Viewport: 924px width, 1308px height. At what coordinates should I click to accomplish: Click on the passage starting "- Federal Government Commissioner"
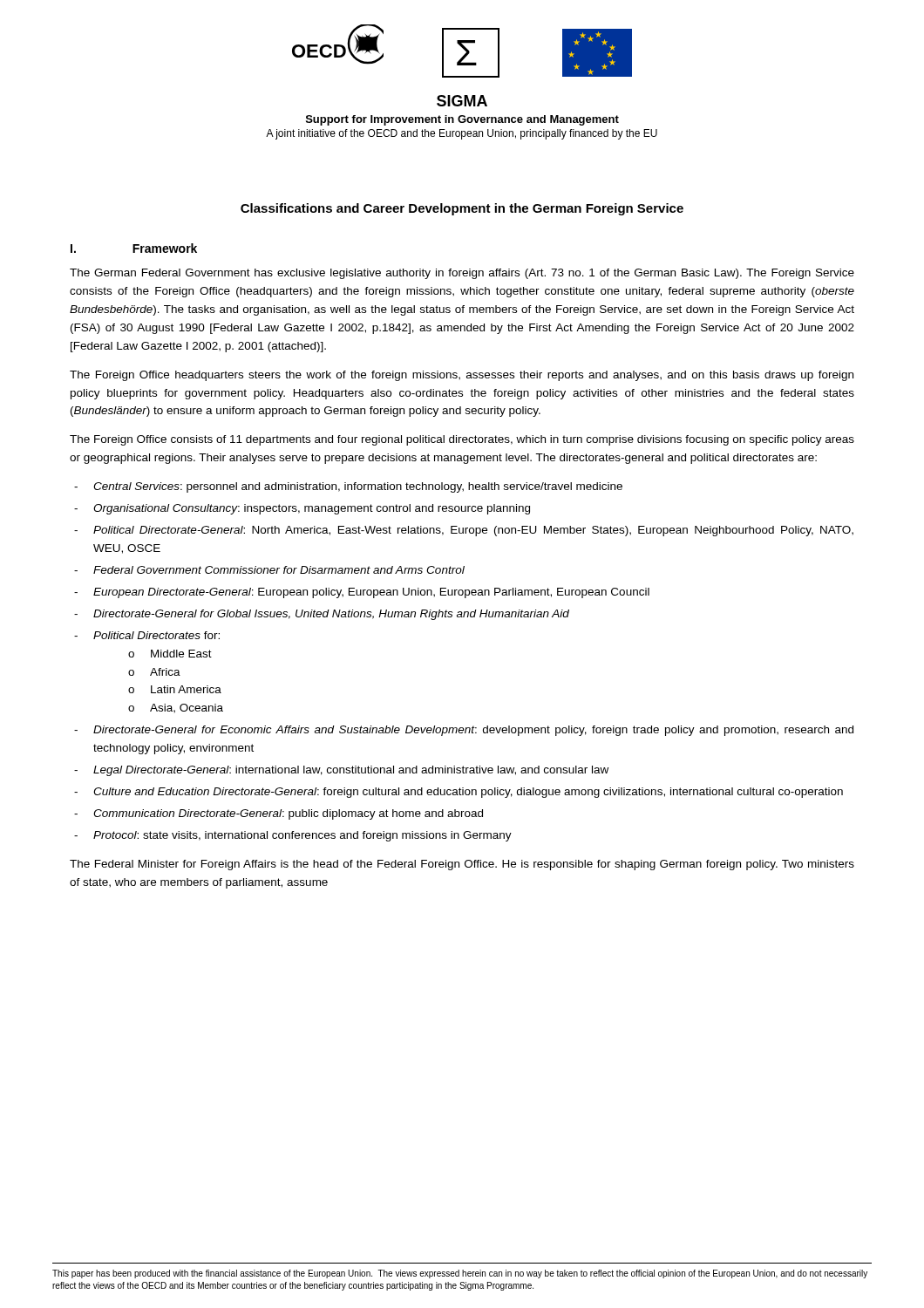pos(462,571)
